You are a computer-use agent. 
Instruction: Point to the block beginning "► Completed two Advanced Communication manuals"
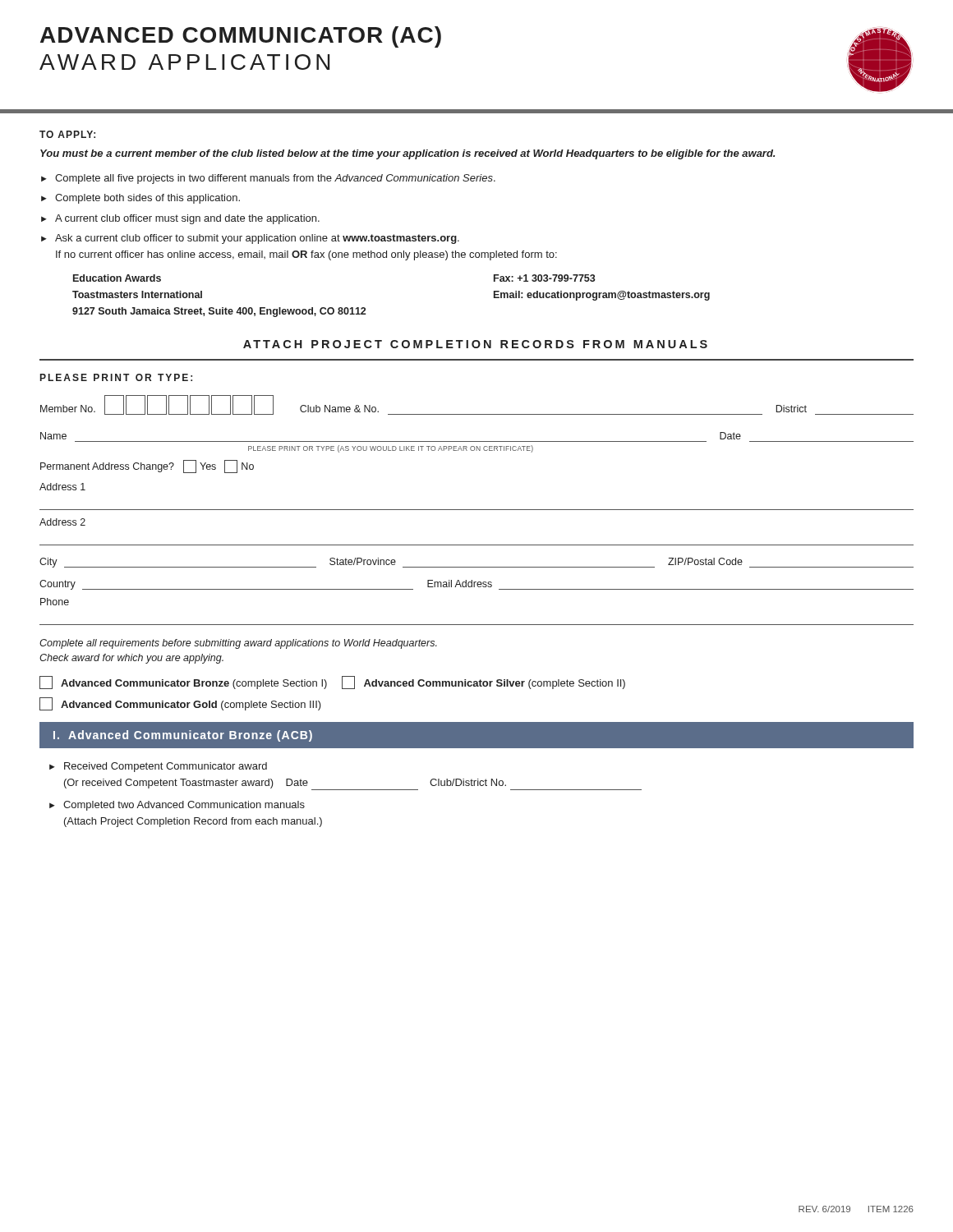point(185,813)
